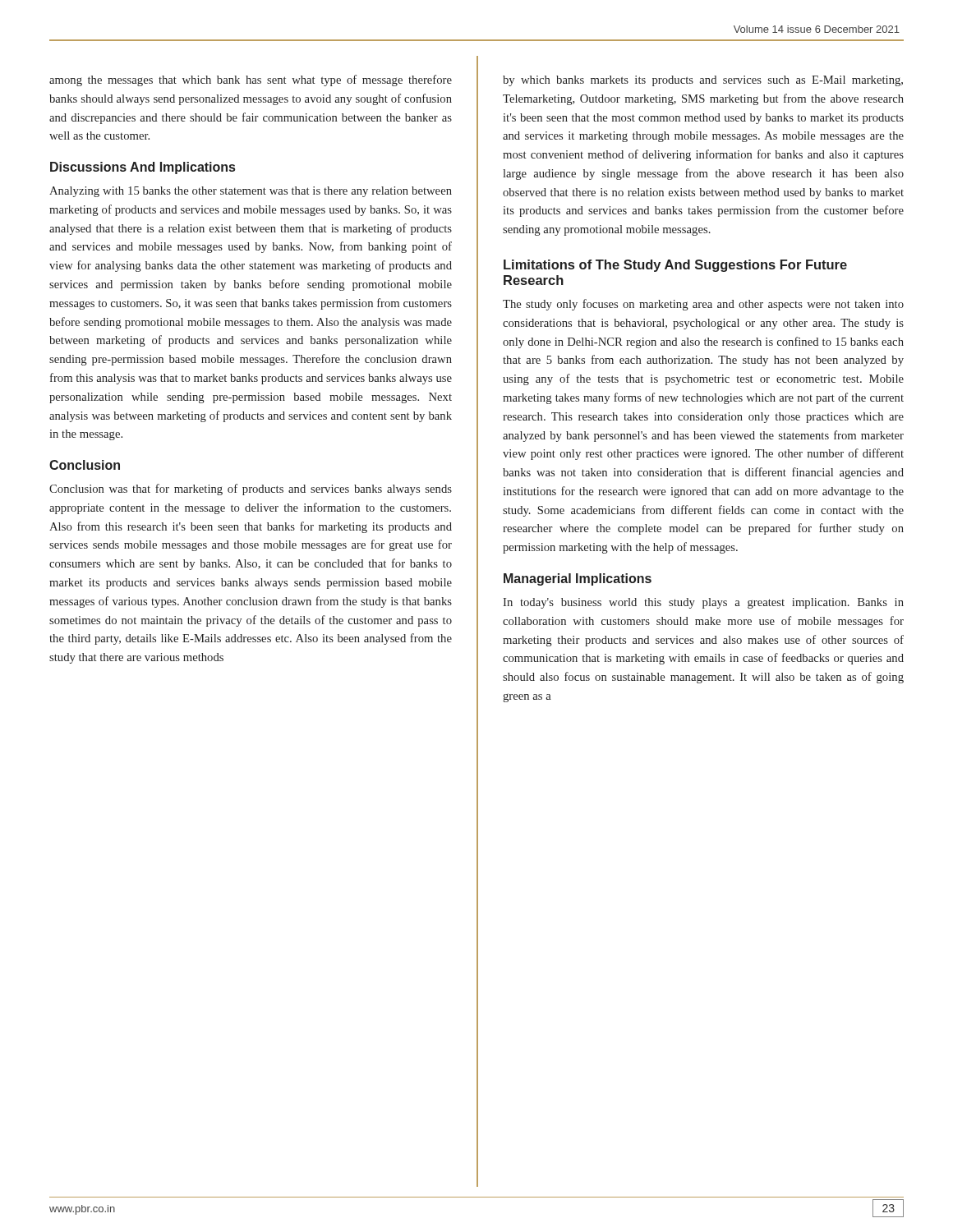This screenshot has width=953, height=1232.
Task: Locate the text block with the text "In today's business world this"
Action: (x=703, y=649)
